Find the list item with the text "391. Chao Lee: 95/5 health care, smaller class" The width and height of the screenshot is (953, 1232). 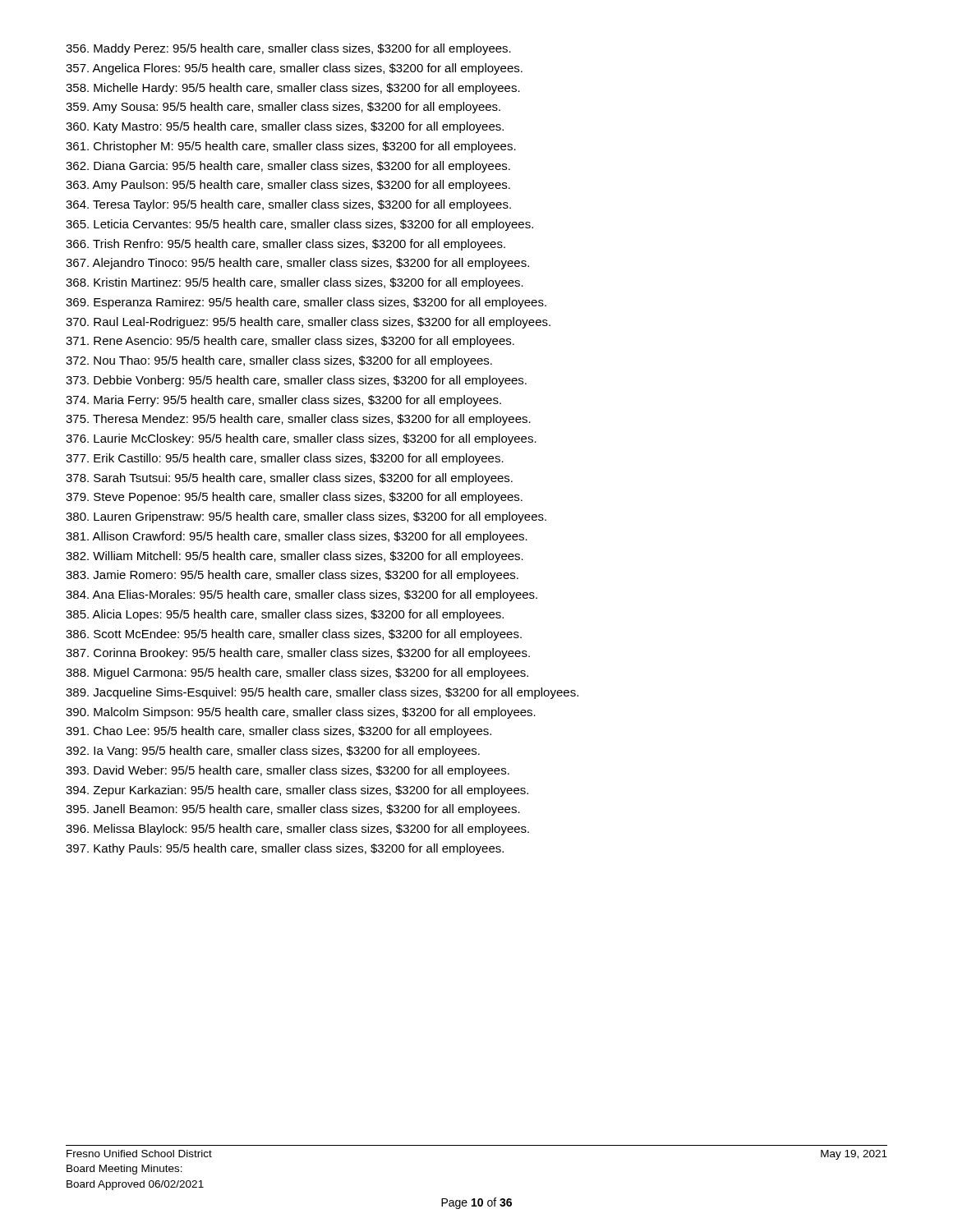point(279,731)
